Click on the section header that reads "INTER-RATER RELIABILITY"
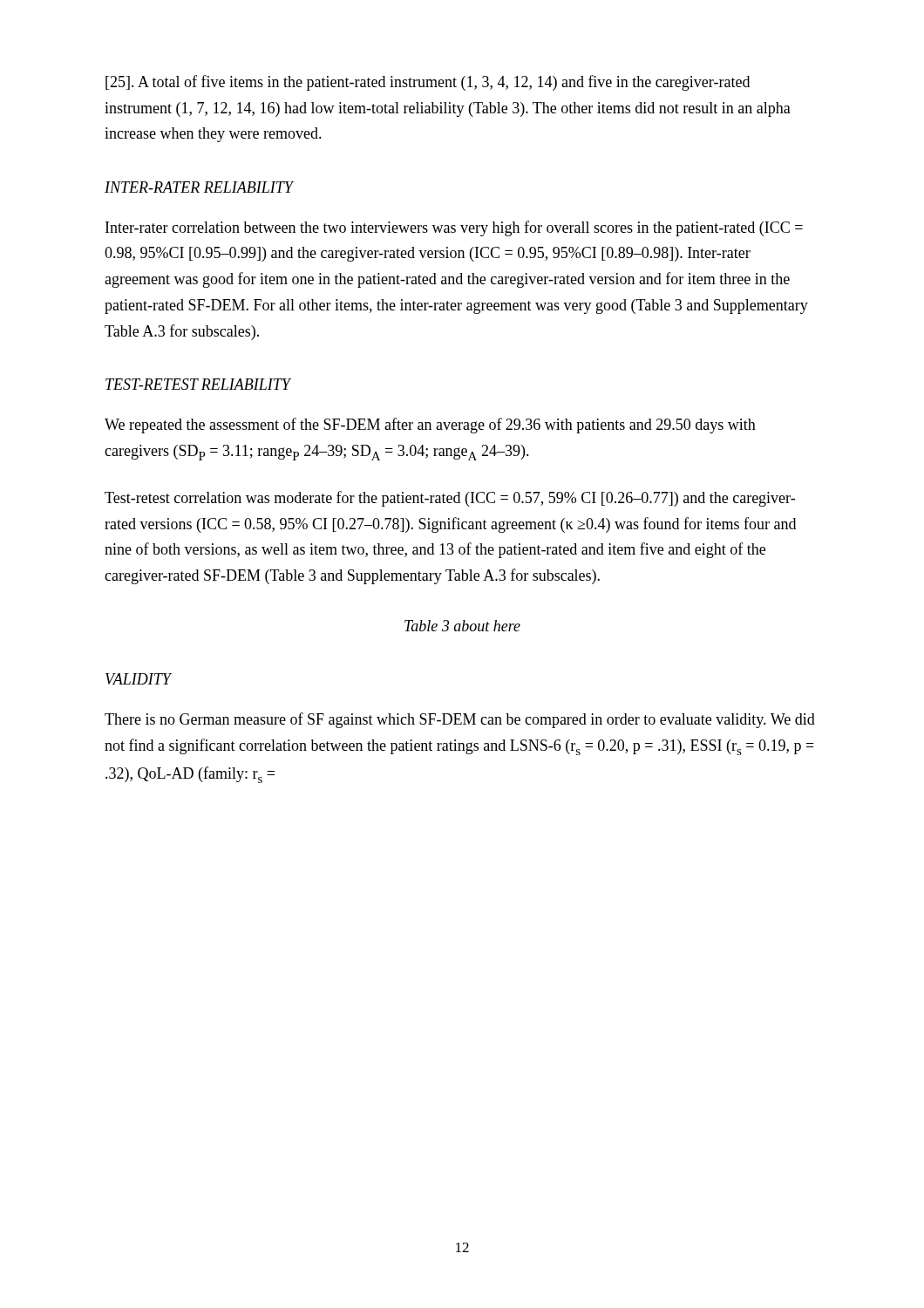924x1308 pixels. (199, 188)
